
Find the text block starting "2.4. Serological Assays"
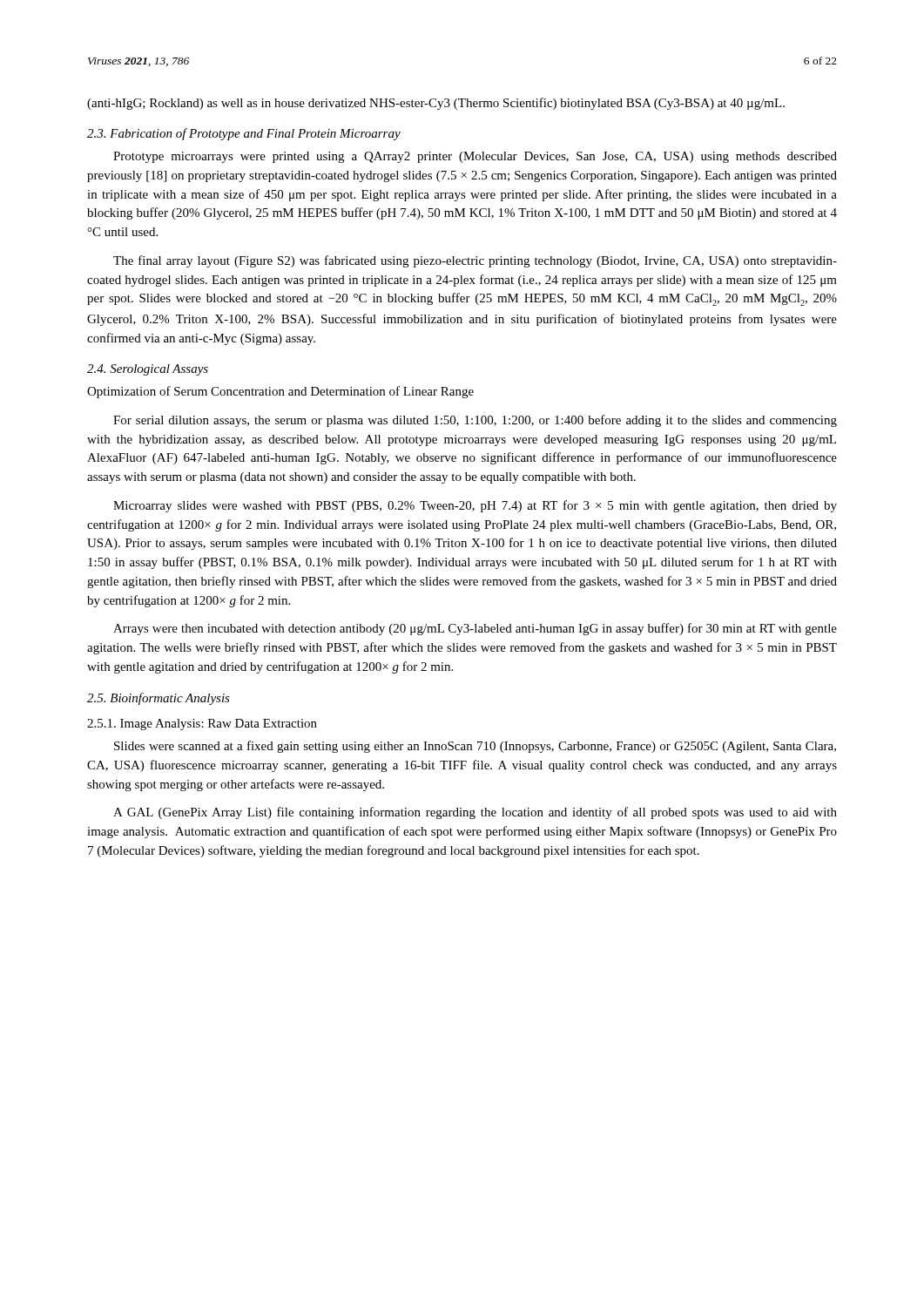tap(148, 369)
